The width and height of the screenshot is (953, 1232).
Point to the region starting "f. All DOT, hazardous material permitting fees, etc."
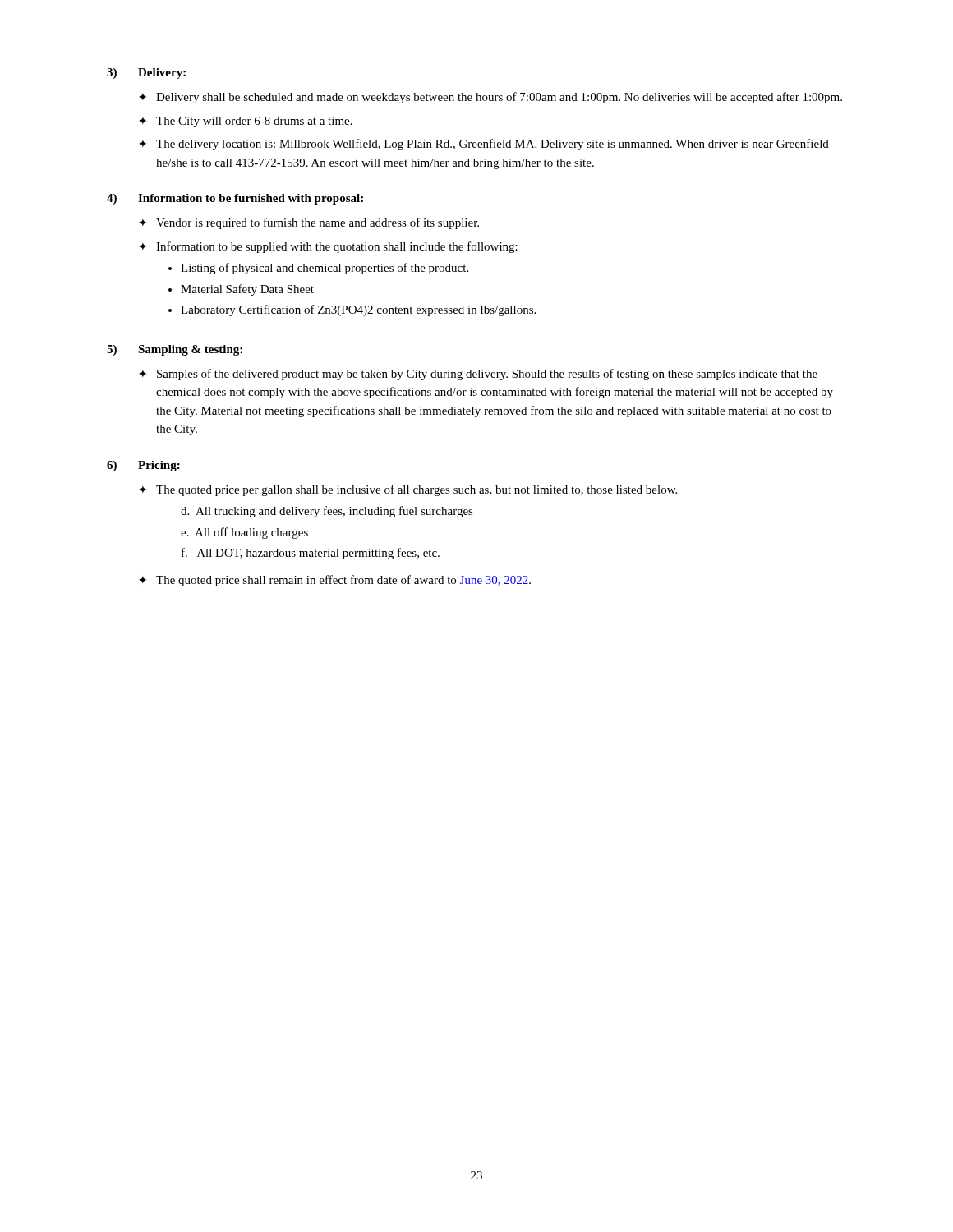[x=311, y=553]
